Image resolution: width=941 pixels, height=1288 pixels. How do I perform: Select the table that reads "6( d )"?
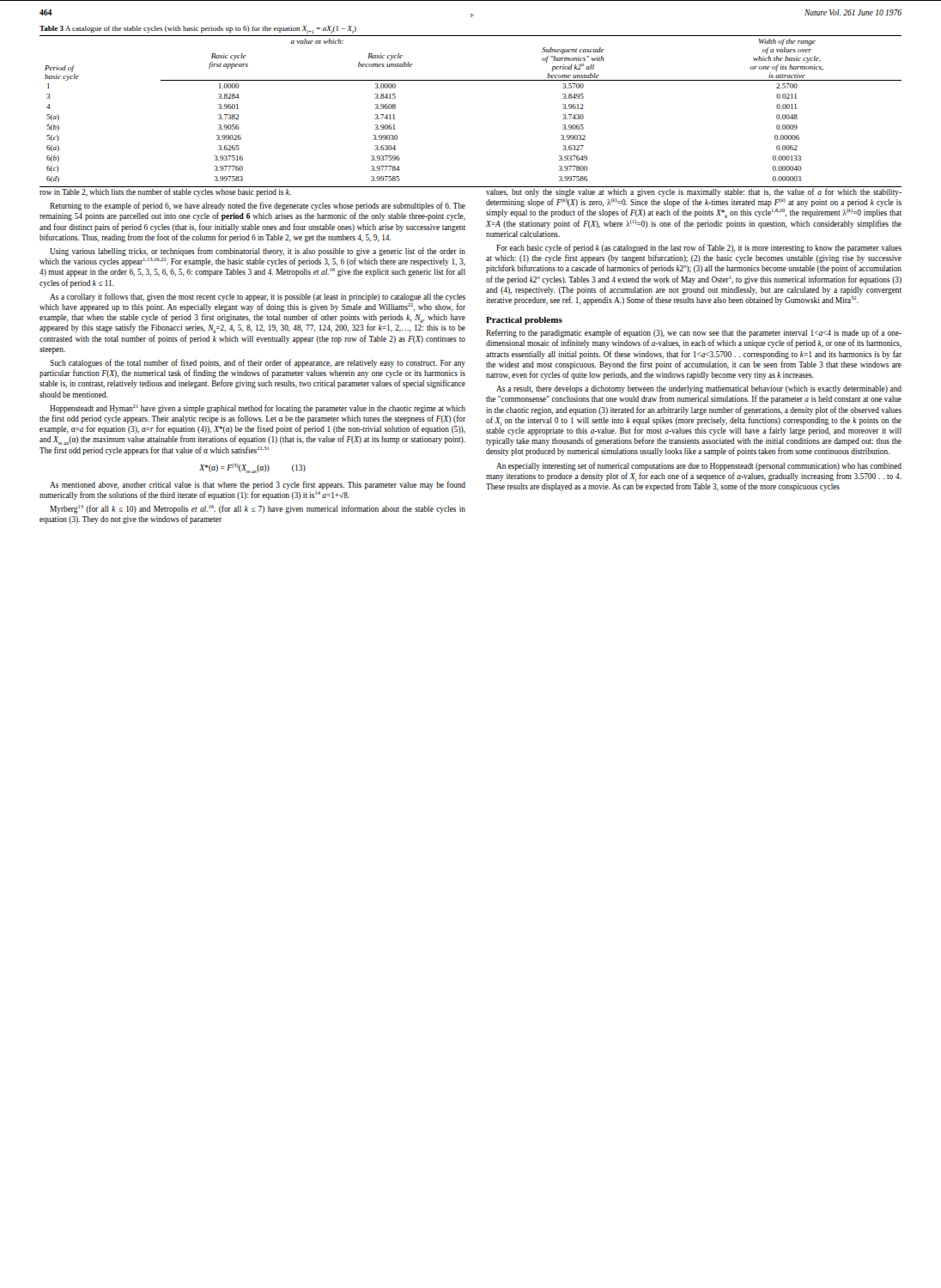click(470, 106)
